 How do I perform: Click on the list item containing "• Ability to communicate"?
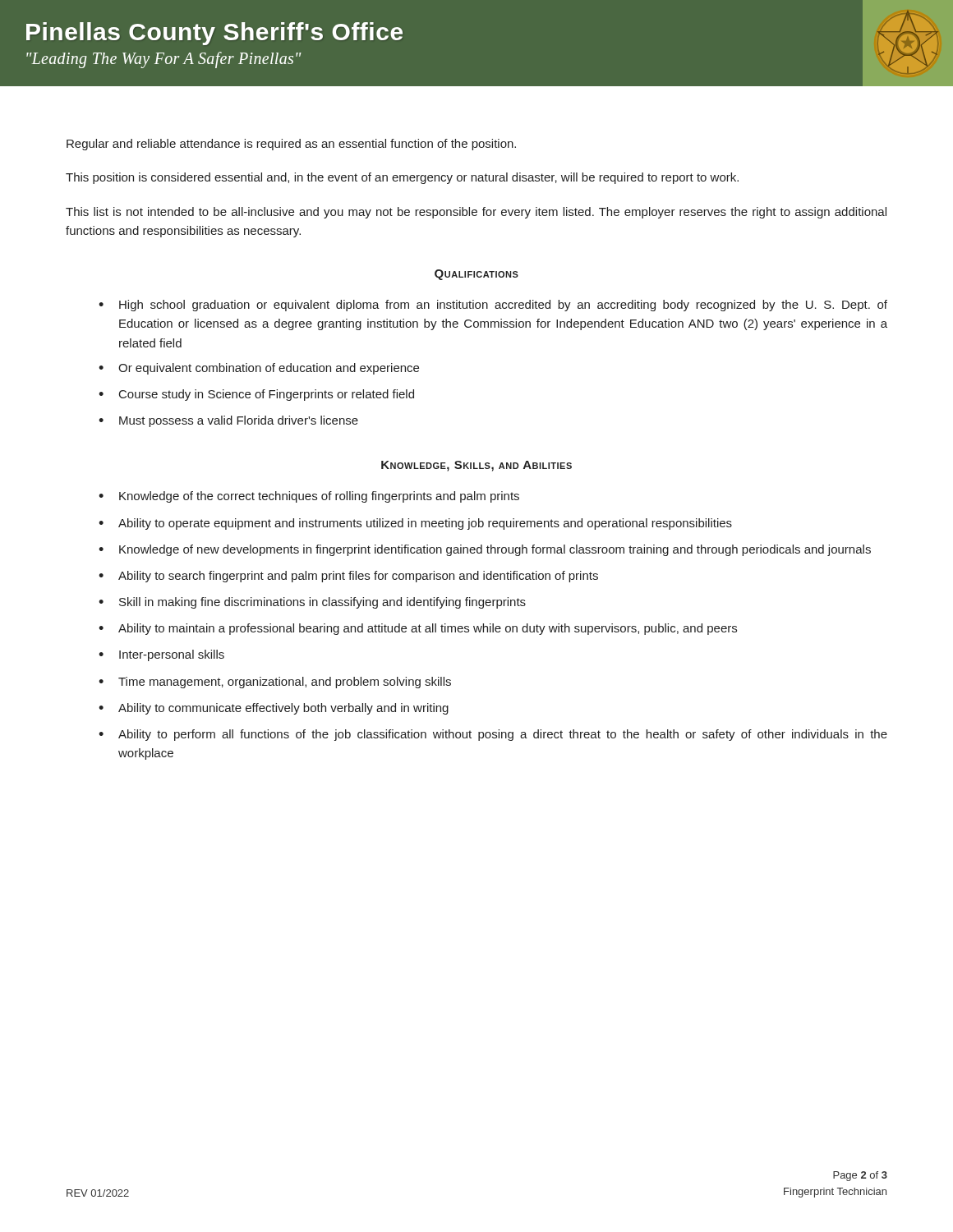click(274, 709)
